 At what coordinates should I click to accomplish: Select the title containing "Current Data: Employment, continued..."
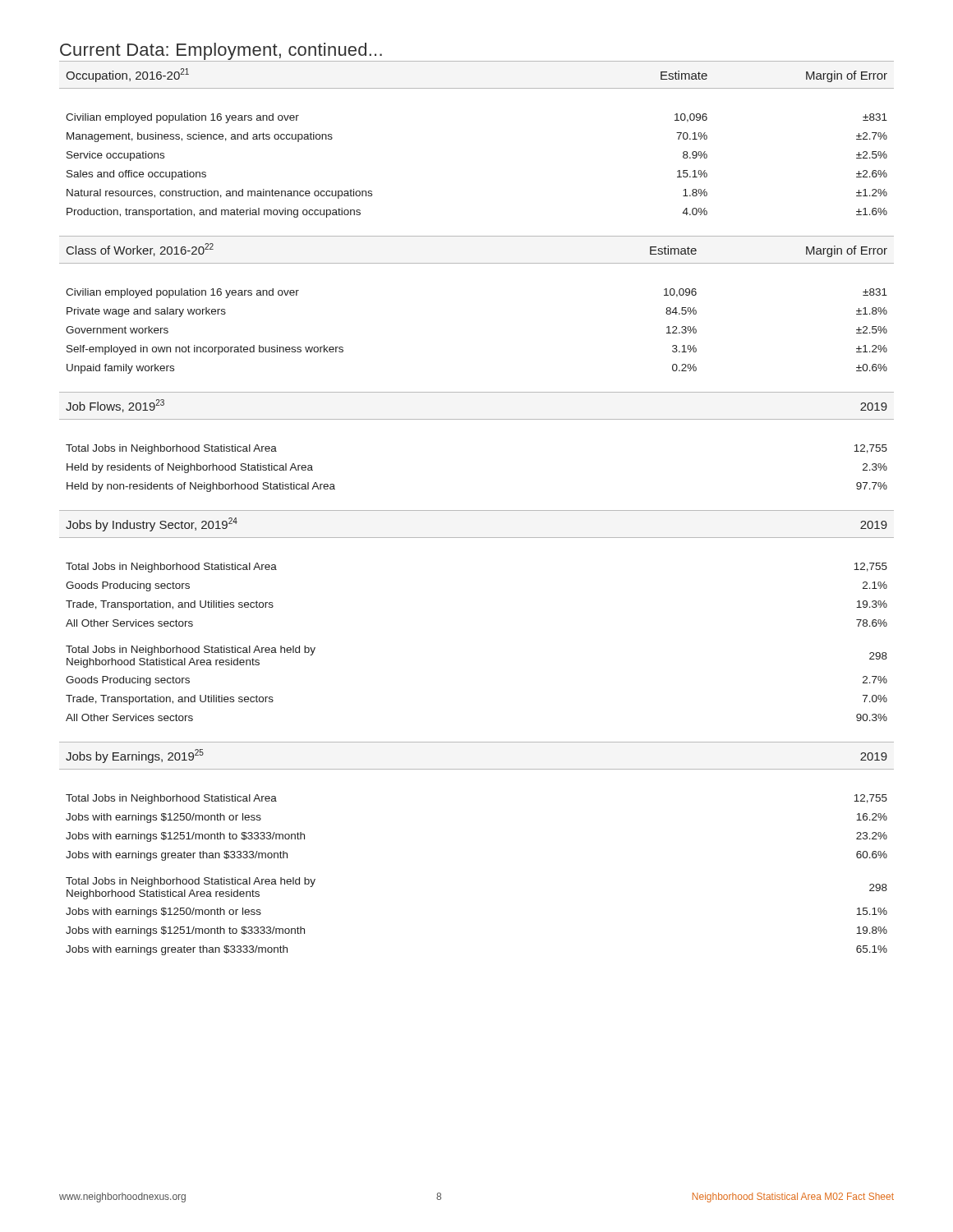[221, 50]
